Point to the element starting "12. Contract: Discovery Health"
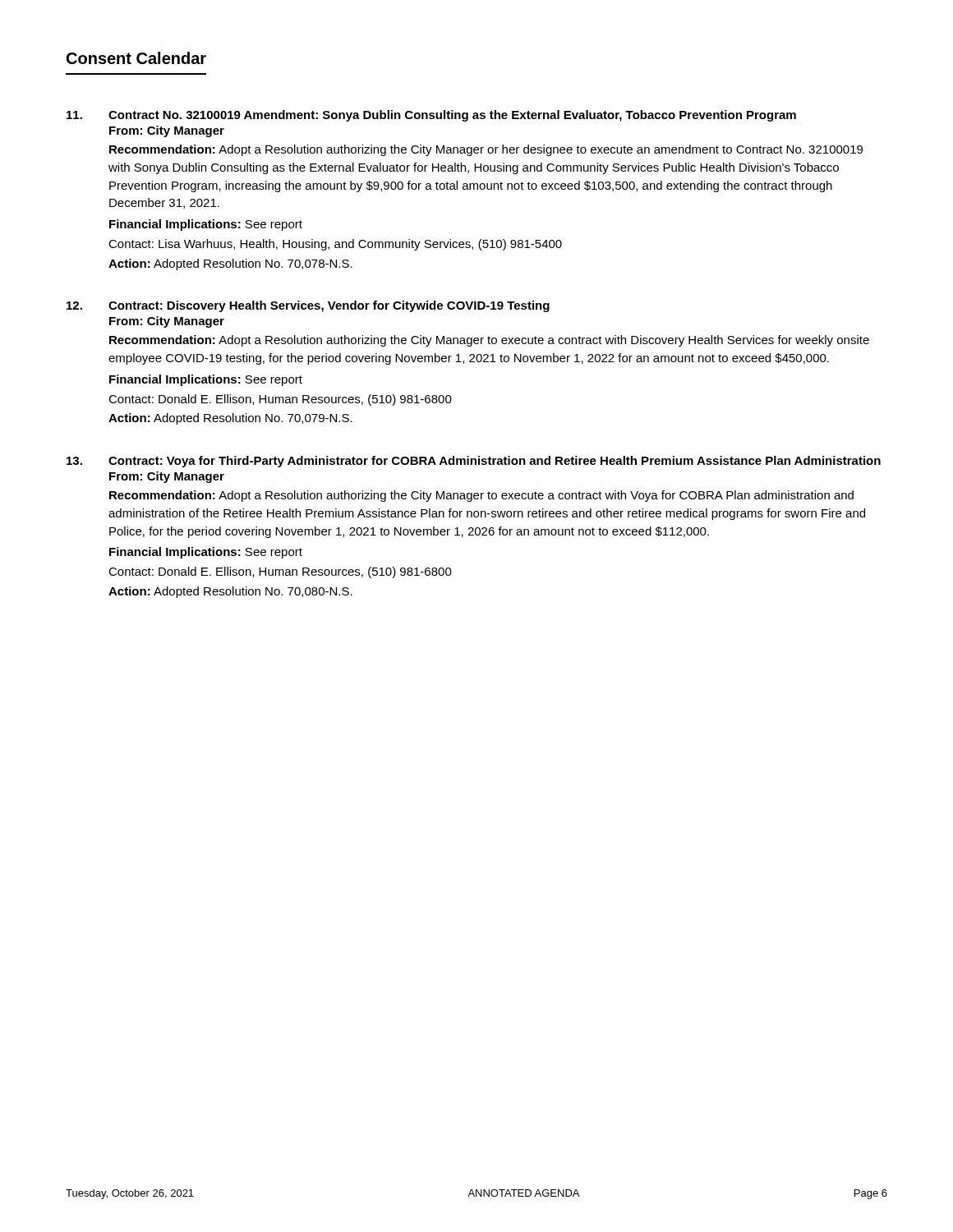Viewport: 953px width, 1232px height. [x=476, y=364]
